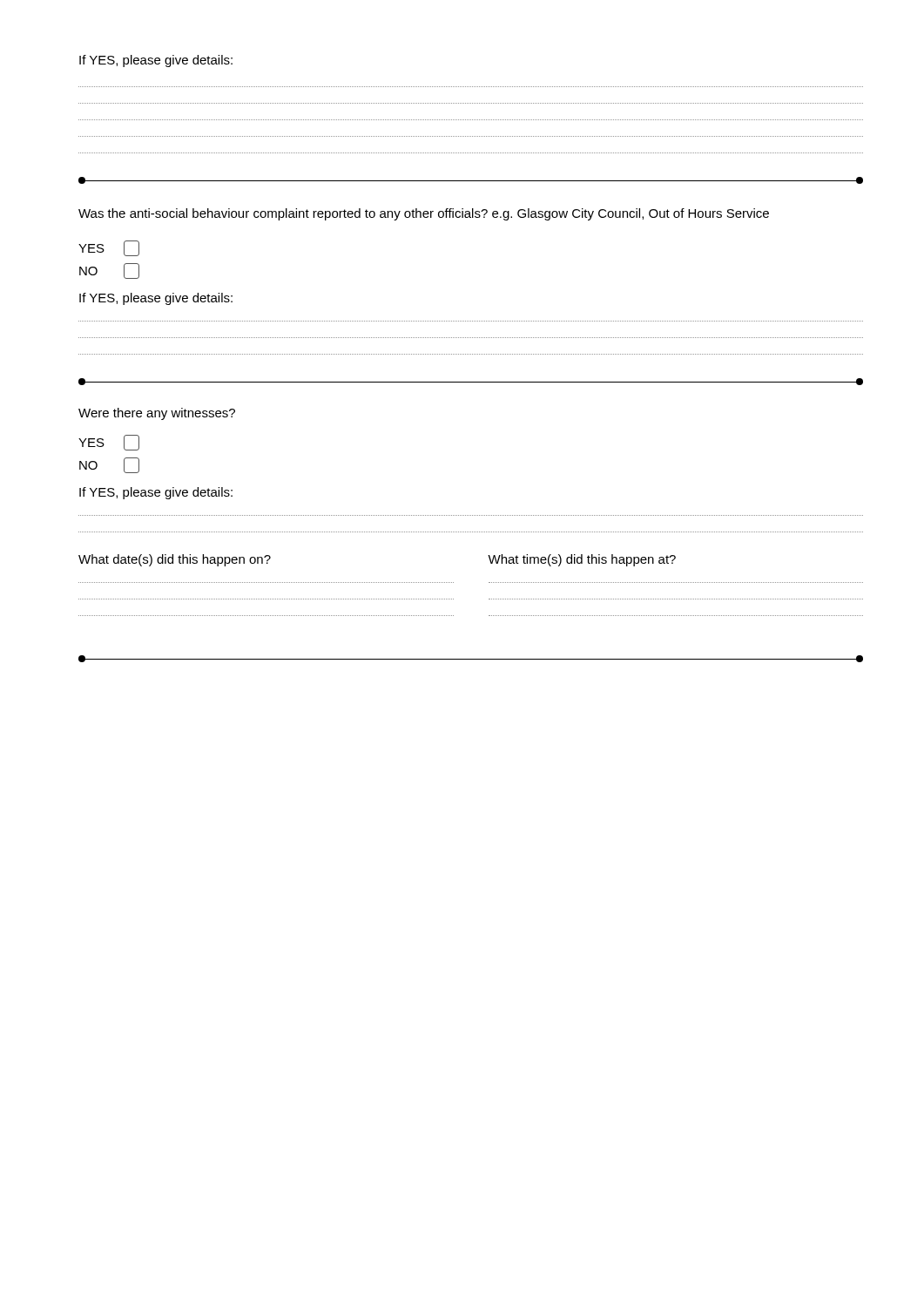Locate the element starting "What date(s) did this"
The width and height of the screenshot is (924, 1307).
click(x=175, y=559)
